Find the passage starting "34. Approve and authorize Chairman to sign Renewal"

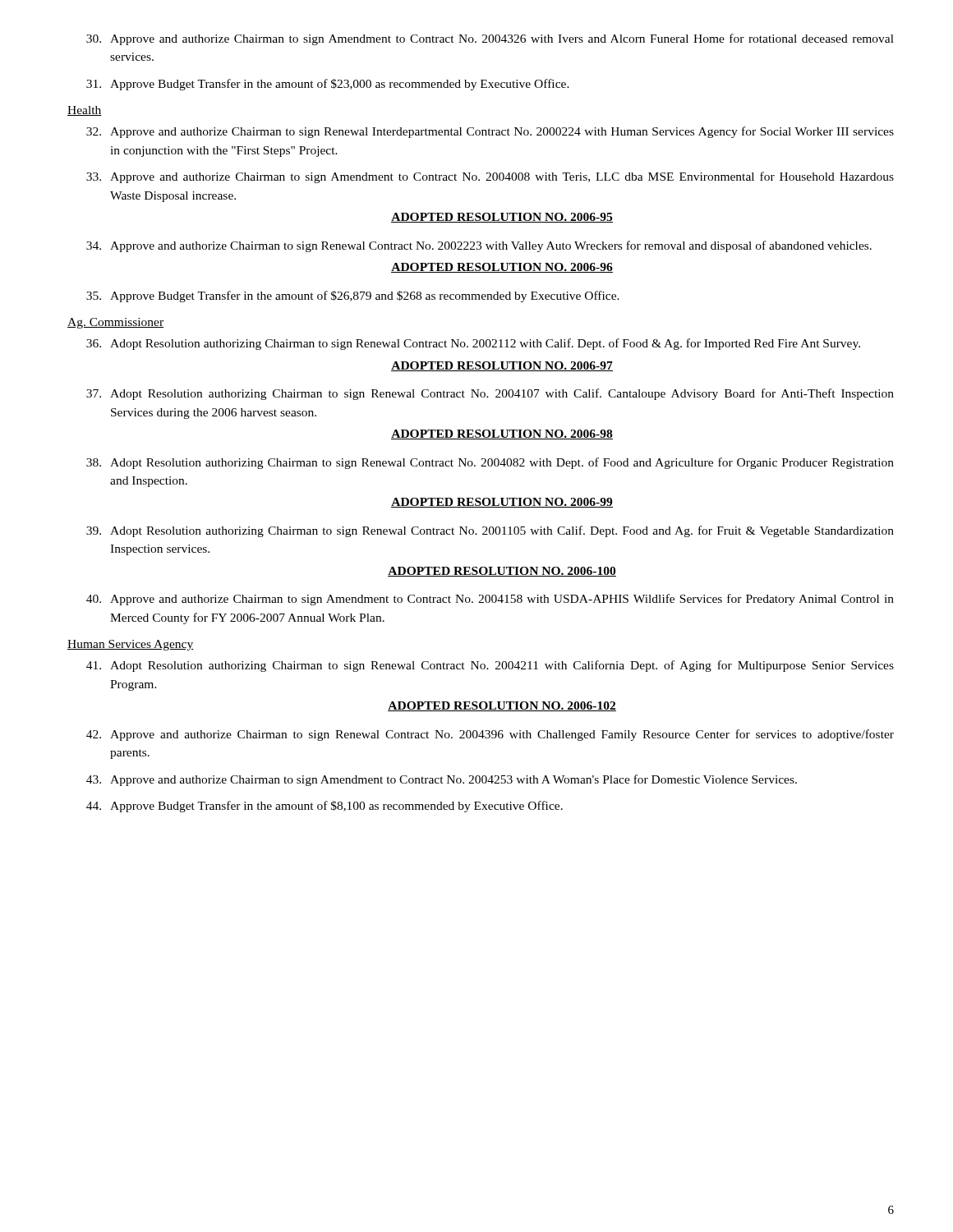(x=481, y=257)
